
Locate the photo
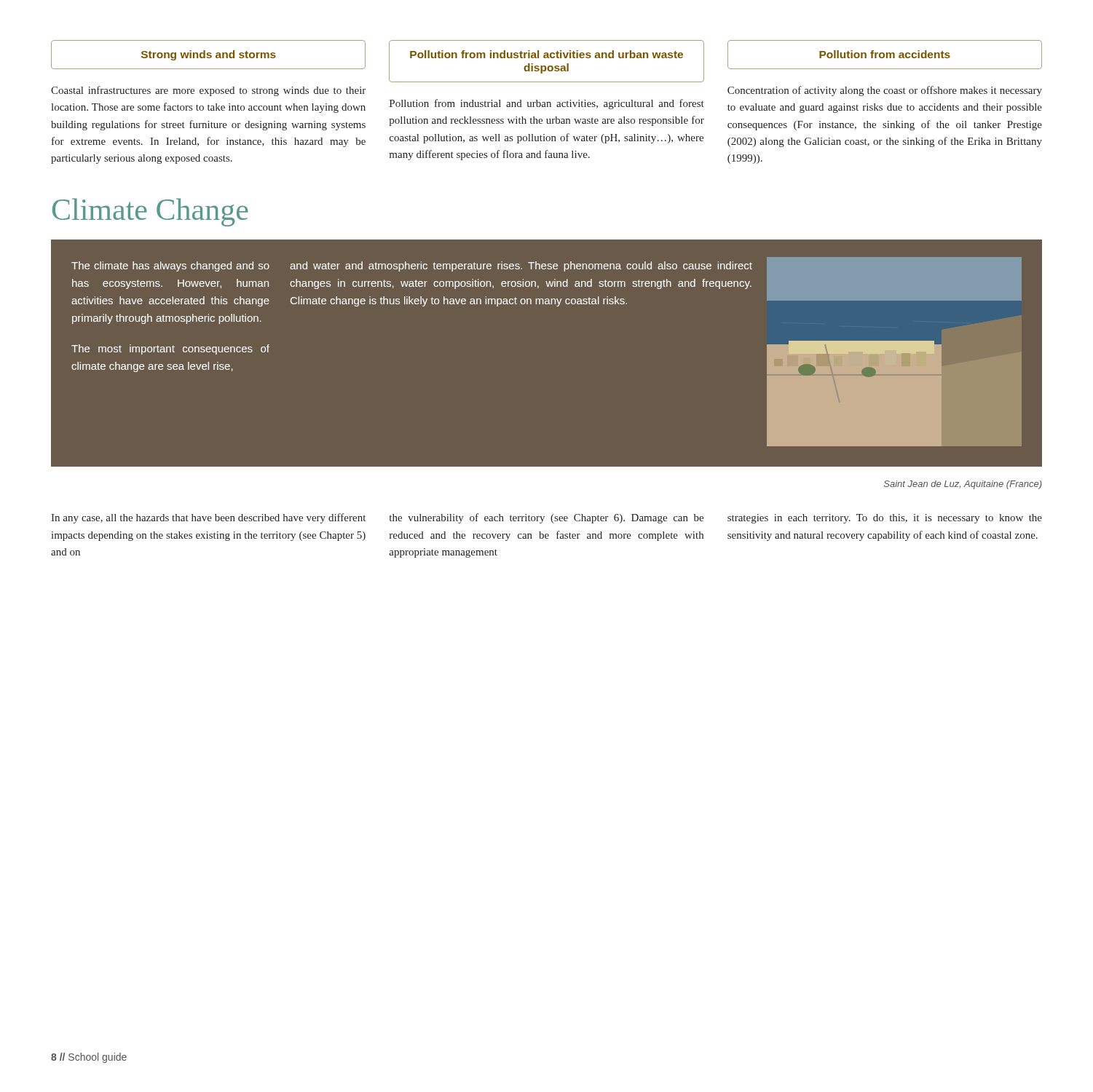click(x=894, y=353)
